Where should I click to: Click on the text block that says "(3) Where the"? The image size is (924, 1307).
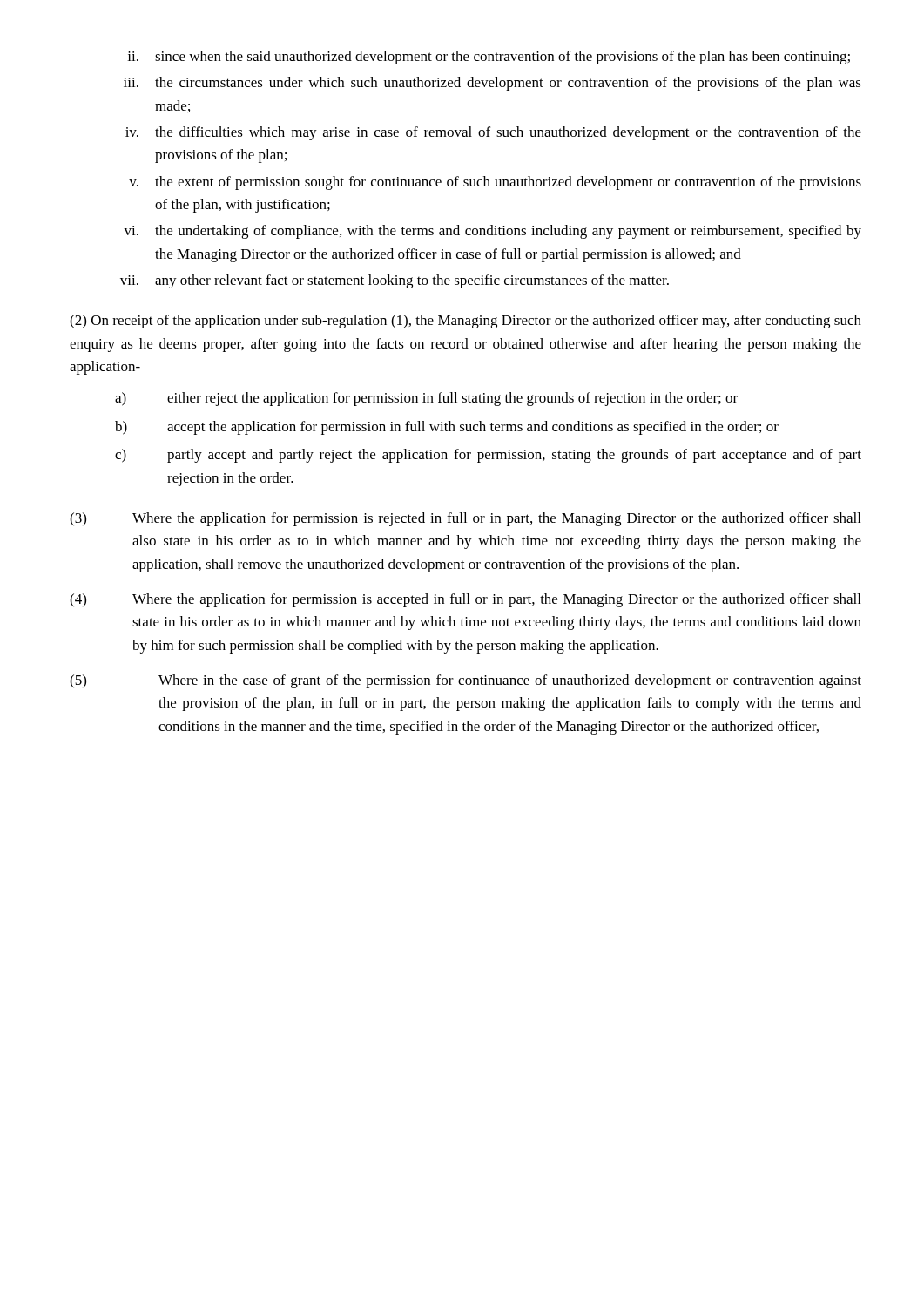coord(465,541)
